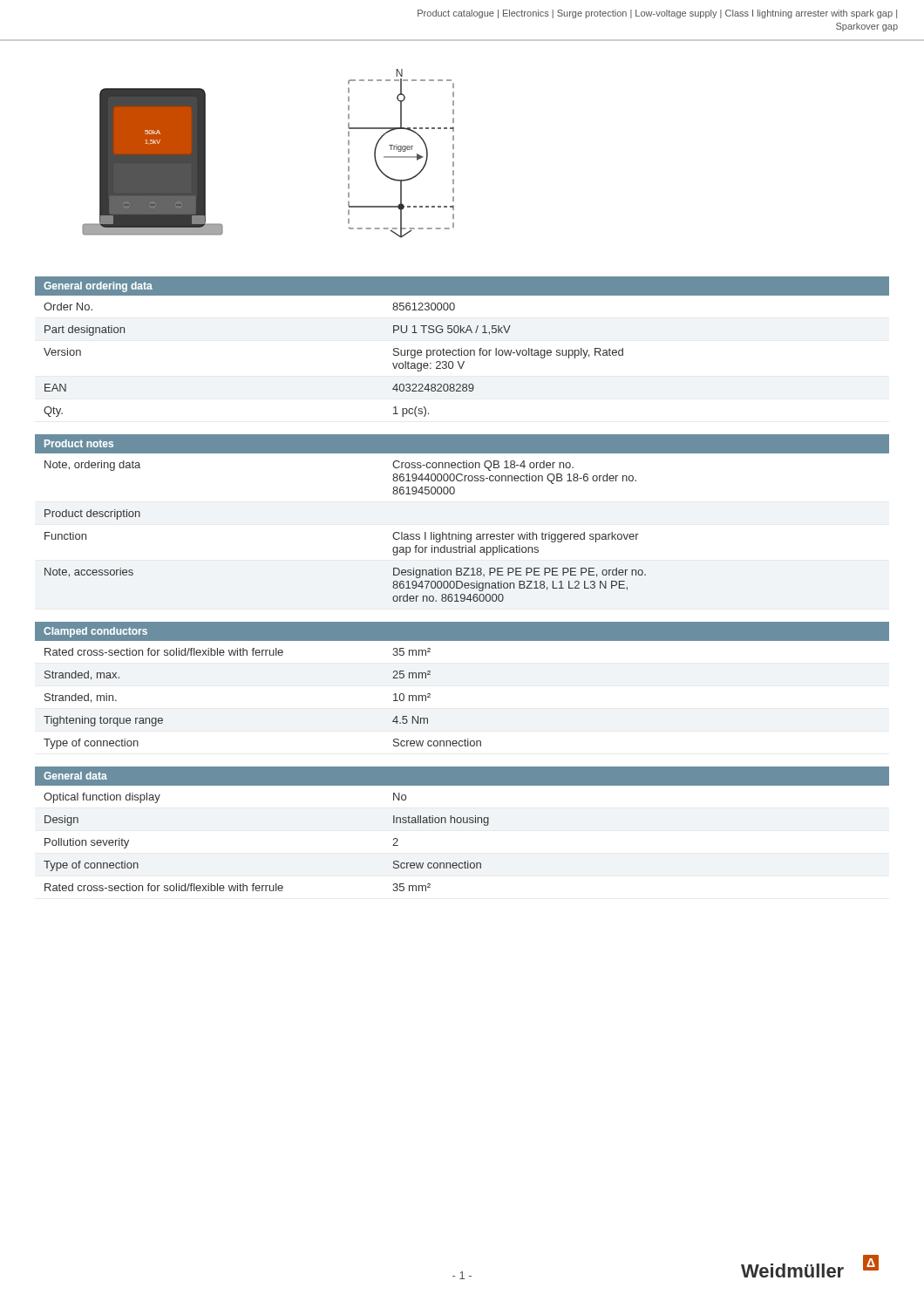The width and height of the screenshot is (924, 1308).
Task: Select the photo
Action: click(x=153, y=154)
